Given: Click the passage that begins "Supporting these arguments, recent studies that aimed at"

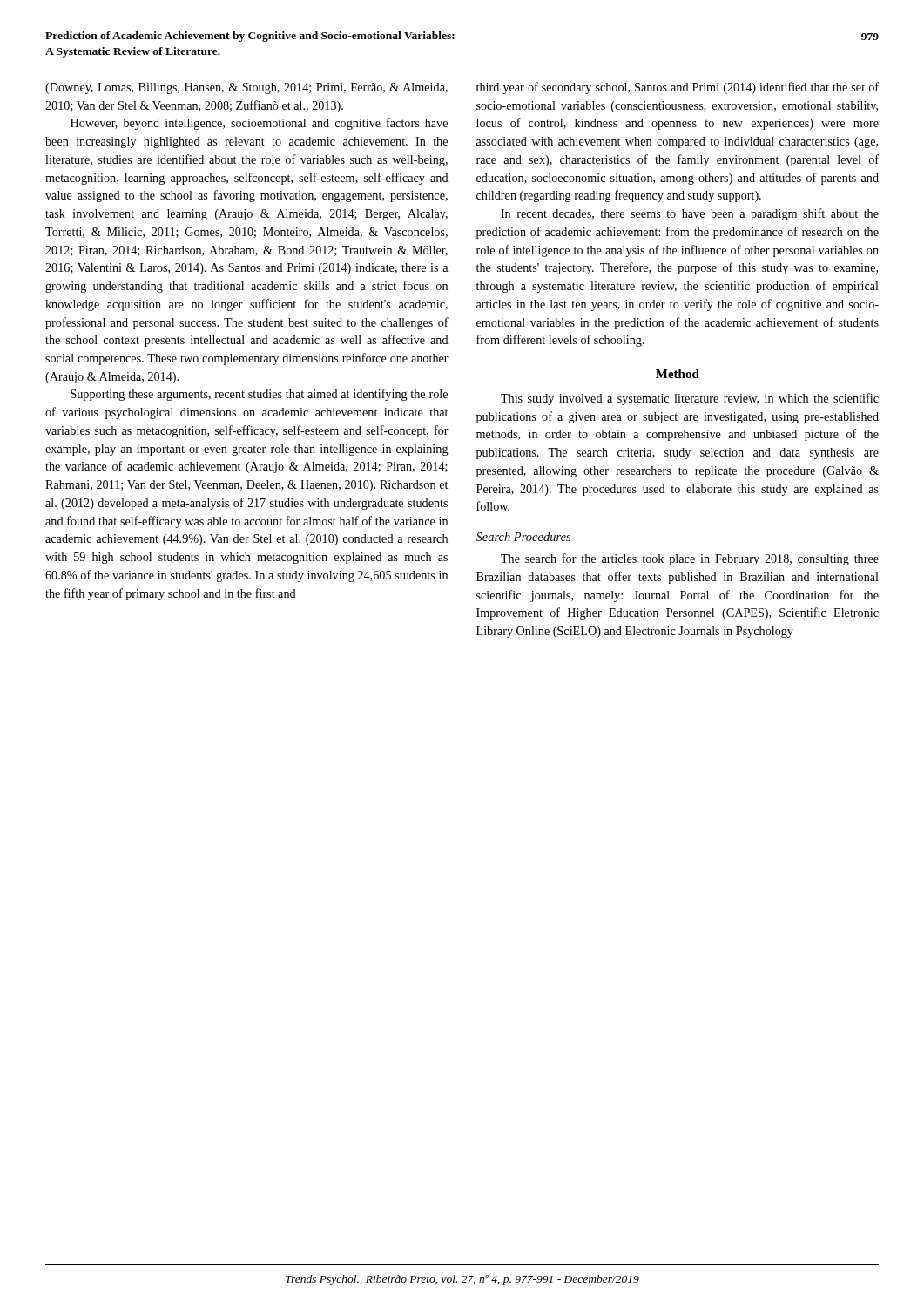Looking at the screenshot, I should tap(247, 494).
